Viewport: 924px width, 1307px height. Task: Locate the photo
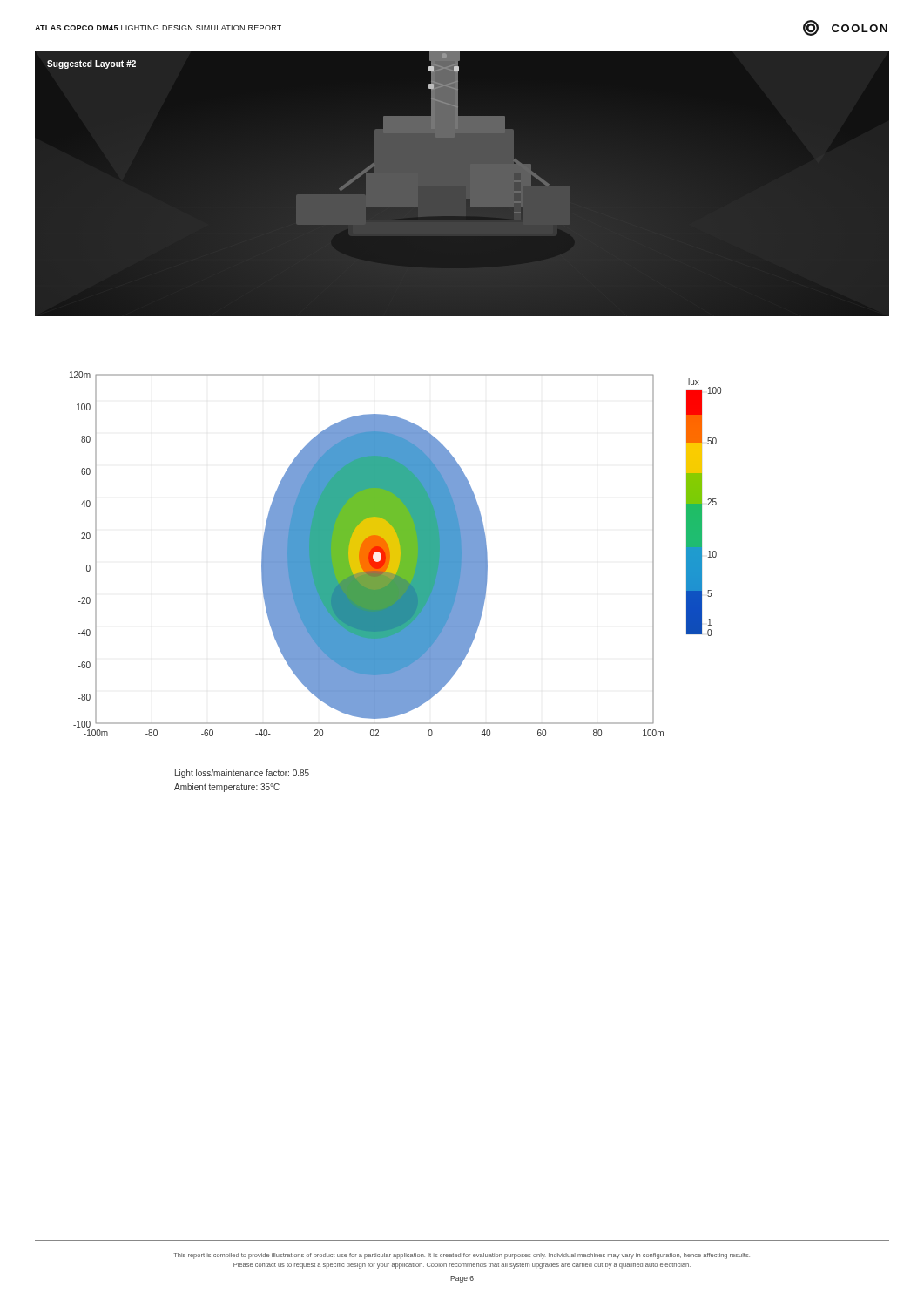pyautogui.click(x=462, y=183)
